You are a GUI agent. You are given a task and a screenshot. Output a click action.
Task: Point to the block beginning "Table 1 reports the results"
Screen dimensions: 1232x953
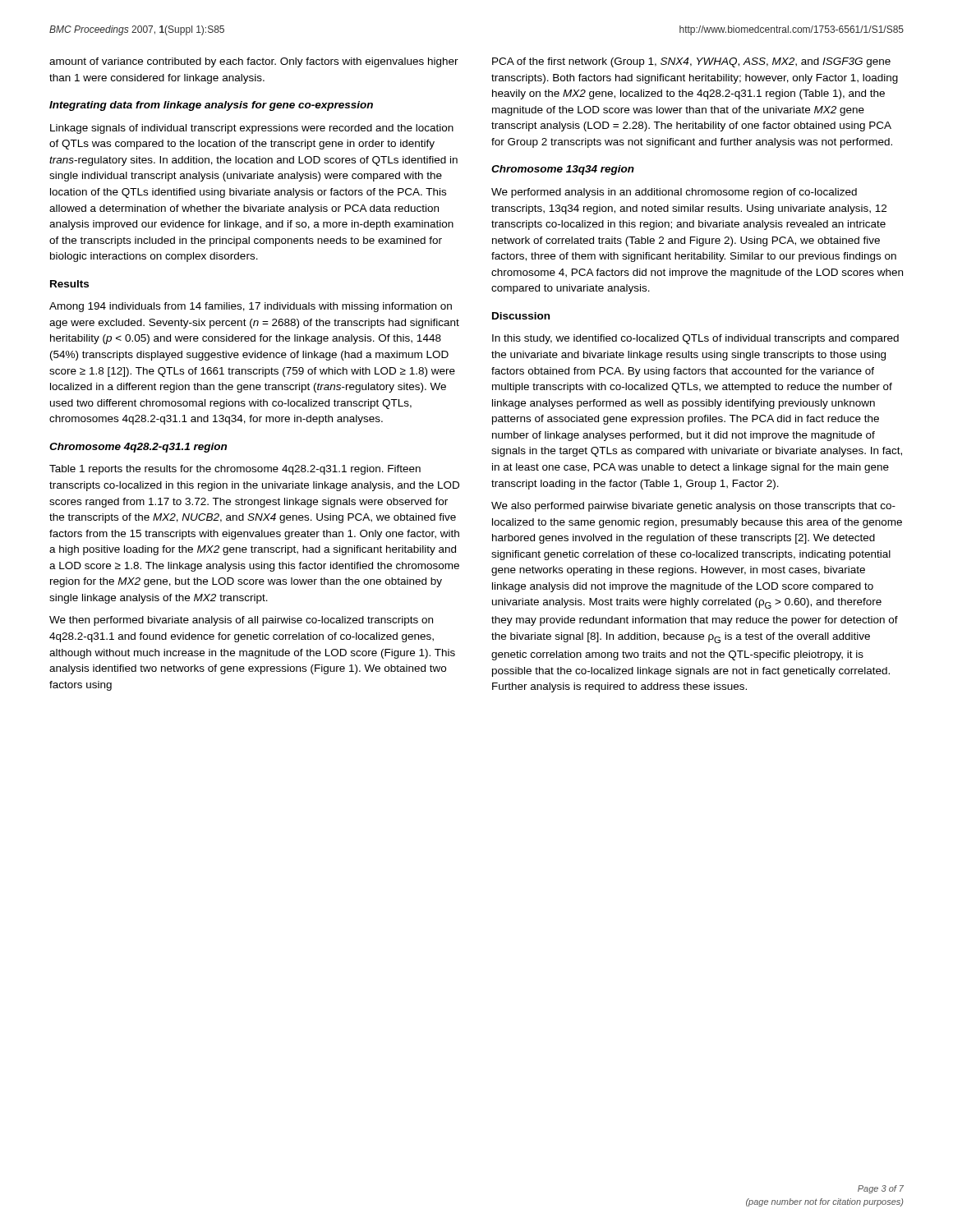[255, 533]
